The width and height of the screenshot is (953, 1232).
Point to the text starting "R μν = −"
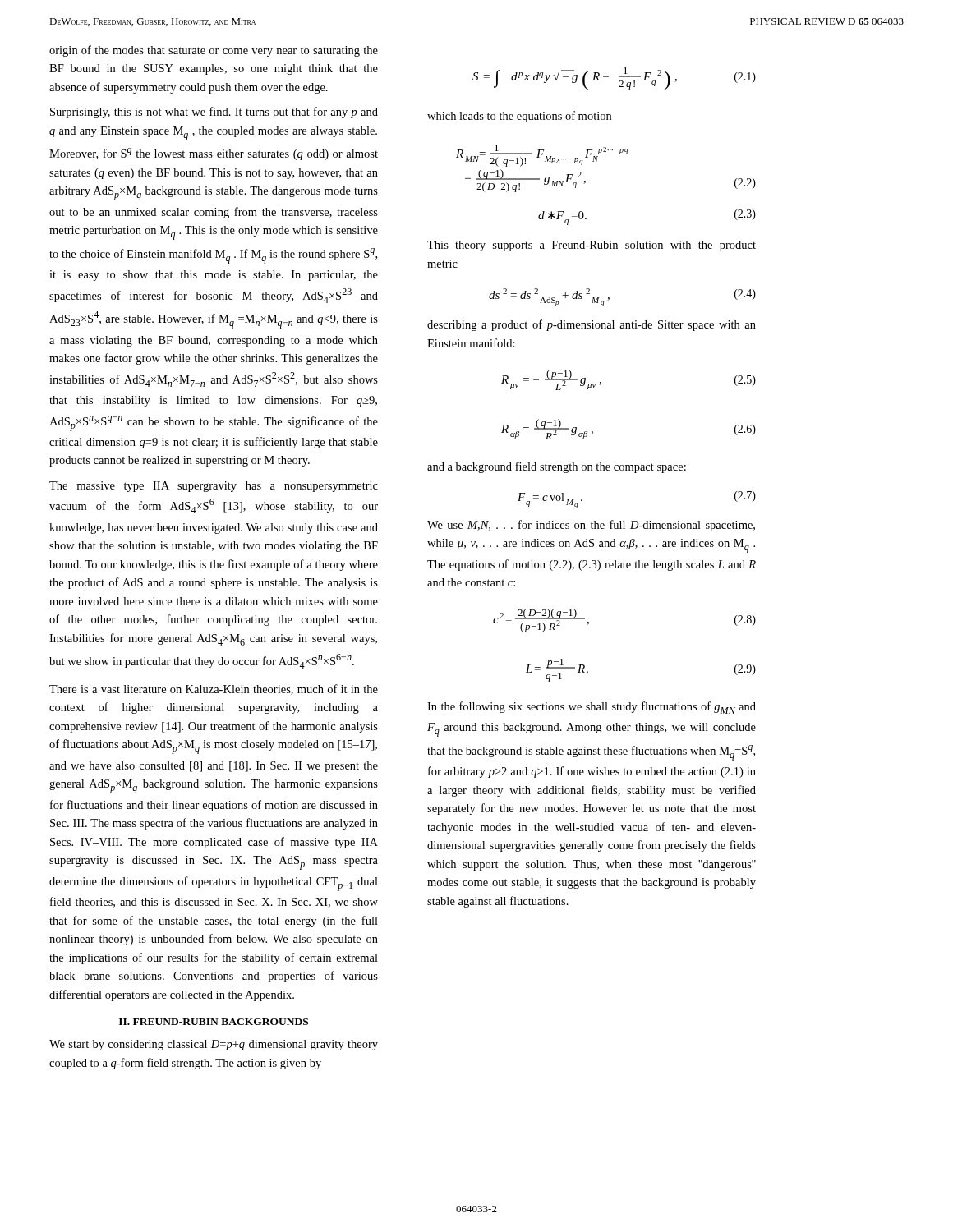pyautogui.click(x=561, y=380)
